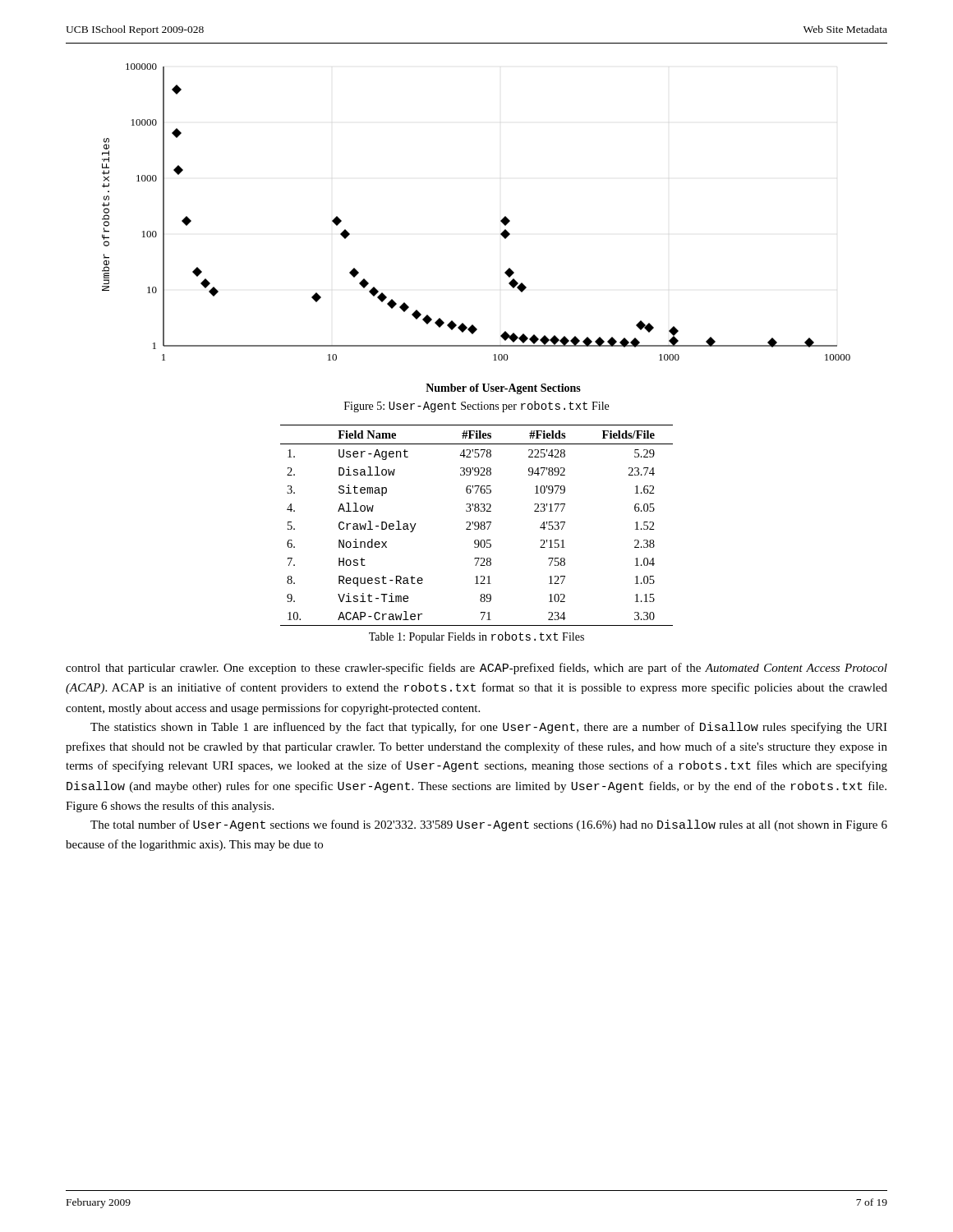Viewport: 953px width, 1232px height.
Task: Select the caption with the text "Number of User-Agent Sections"
Action: pos(503,388)
